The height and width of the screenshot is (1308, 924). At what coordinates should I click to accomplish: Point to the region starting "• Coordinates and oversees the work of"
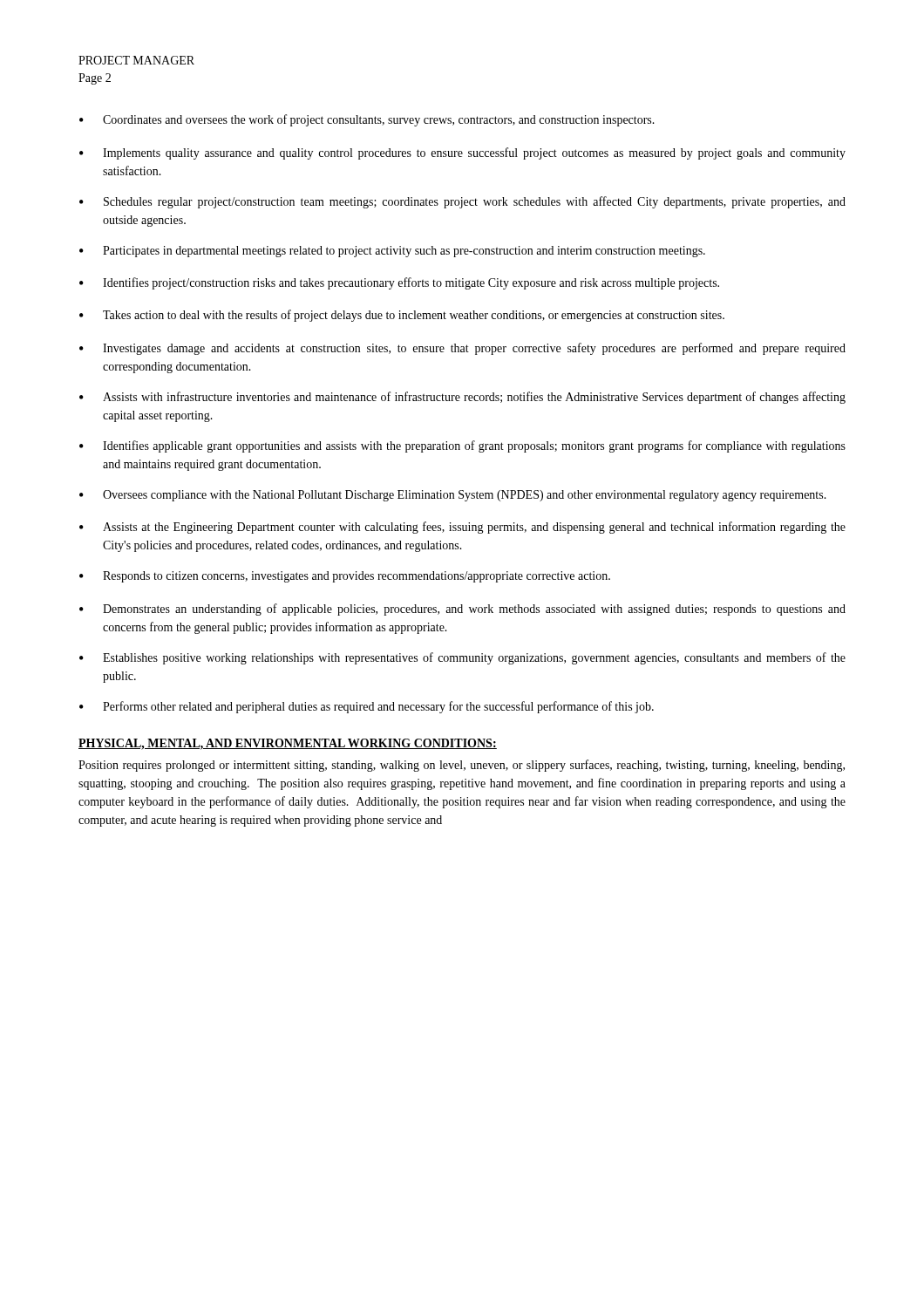[x=462, y=121]
